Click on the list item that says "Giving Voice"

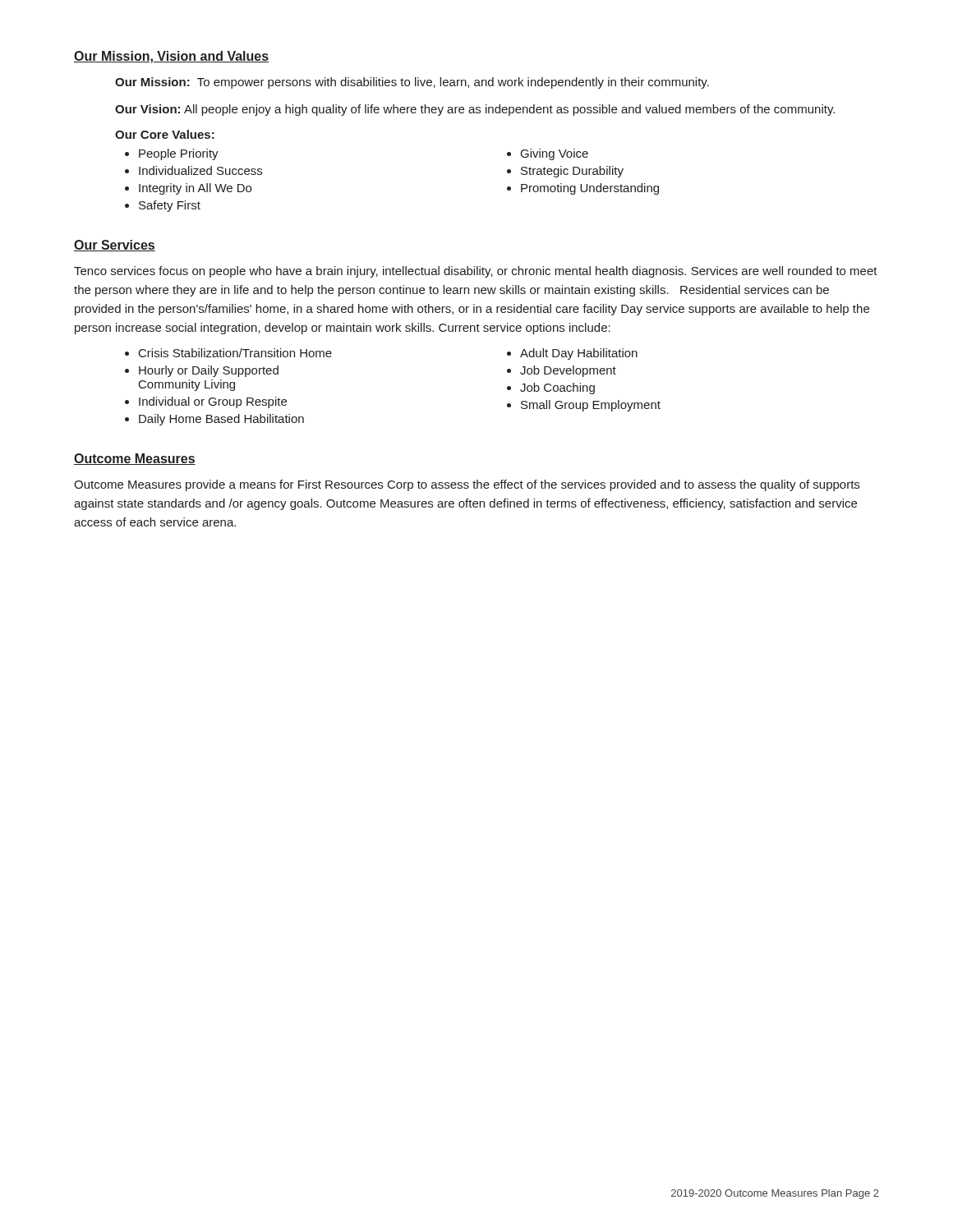pyautogui.click(x=554, y=153)
